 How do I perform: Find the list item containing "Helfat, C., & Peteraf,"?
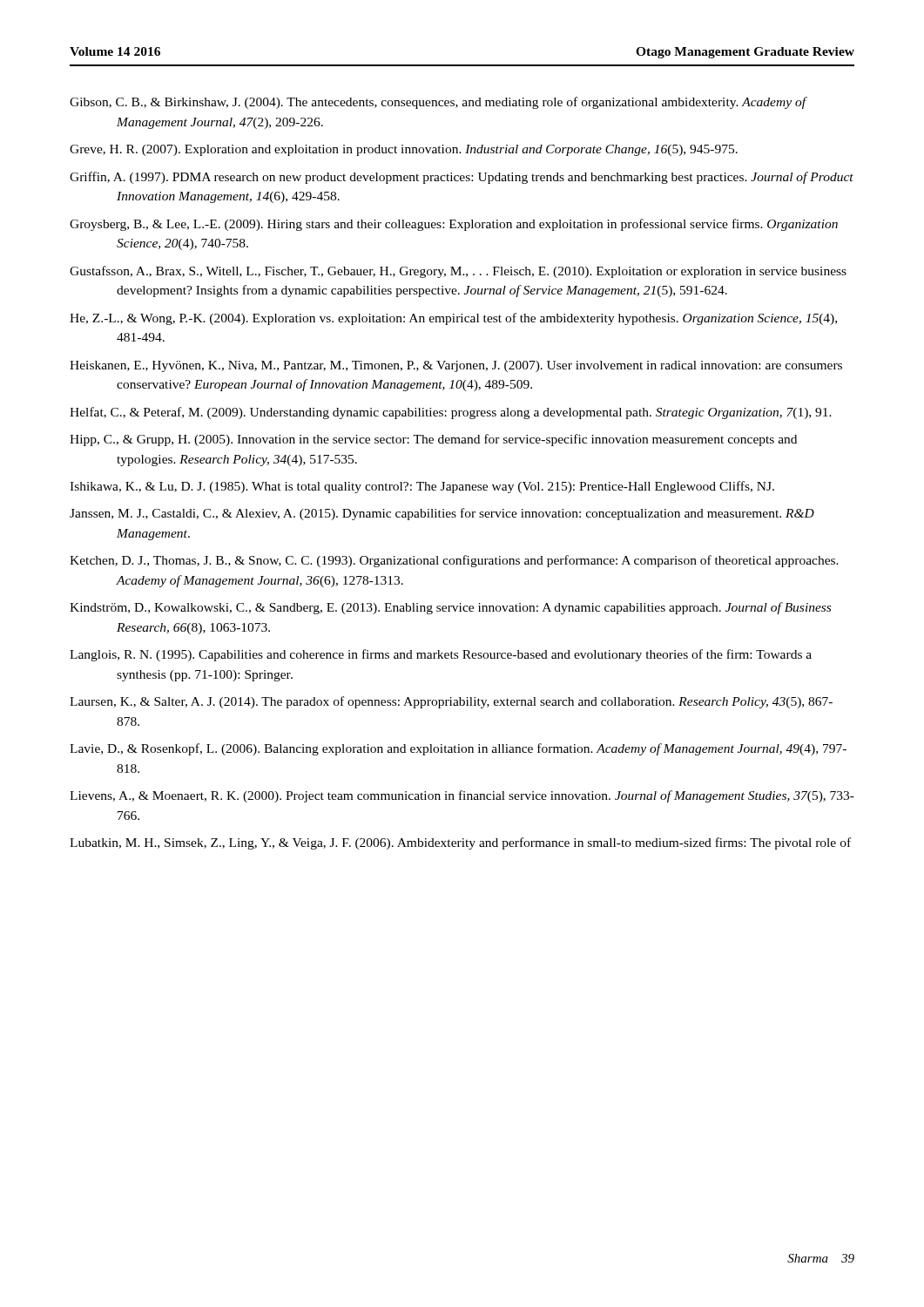coord(451,411)
